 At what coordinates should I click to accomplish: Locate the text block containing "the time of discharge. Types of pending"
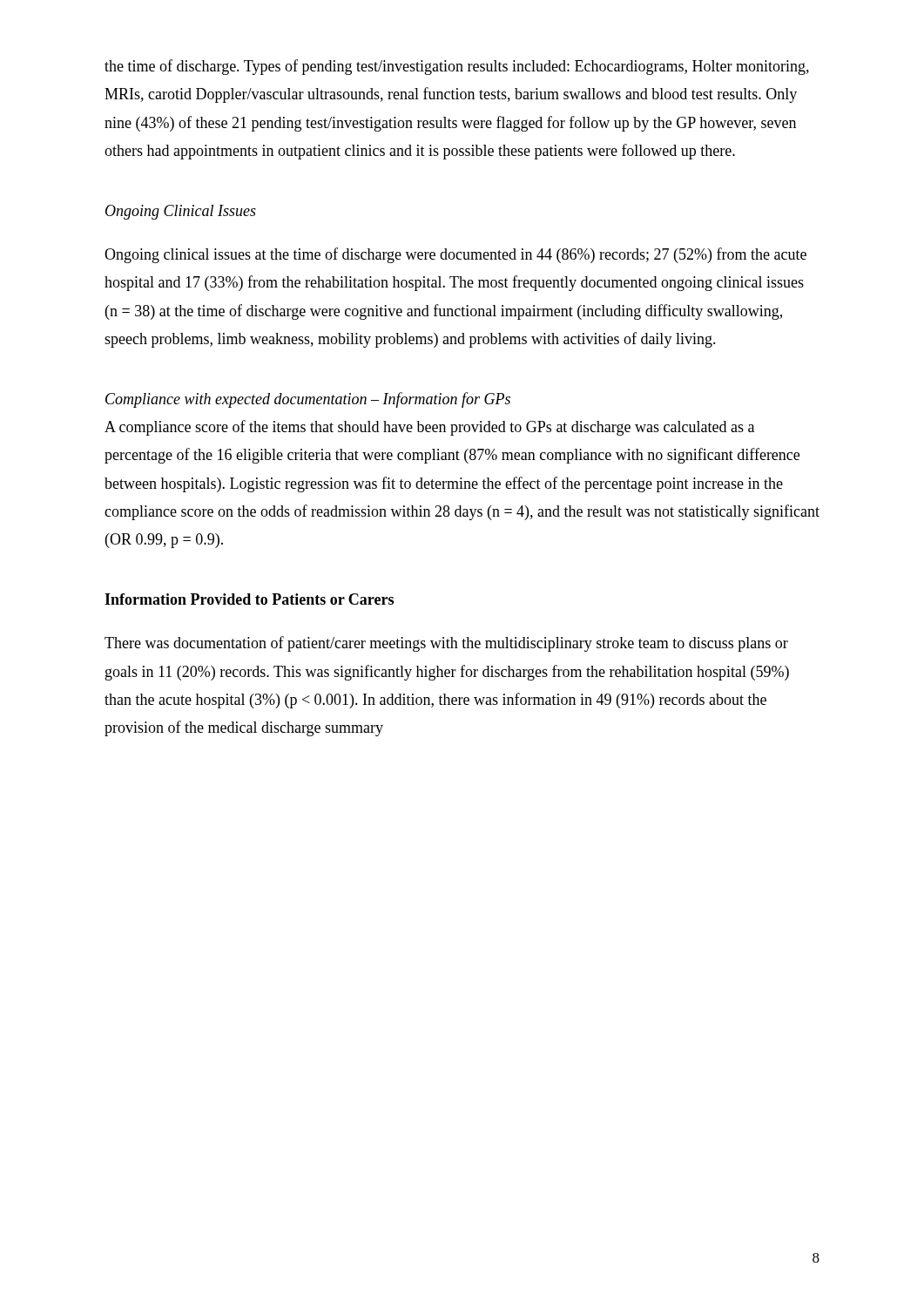click(x=457, y=109)
